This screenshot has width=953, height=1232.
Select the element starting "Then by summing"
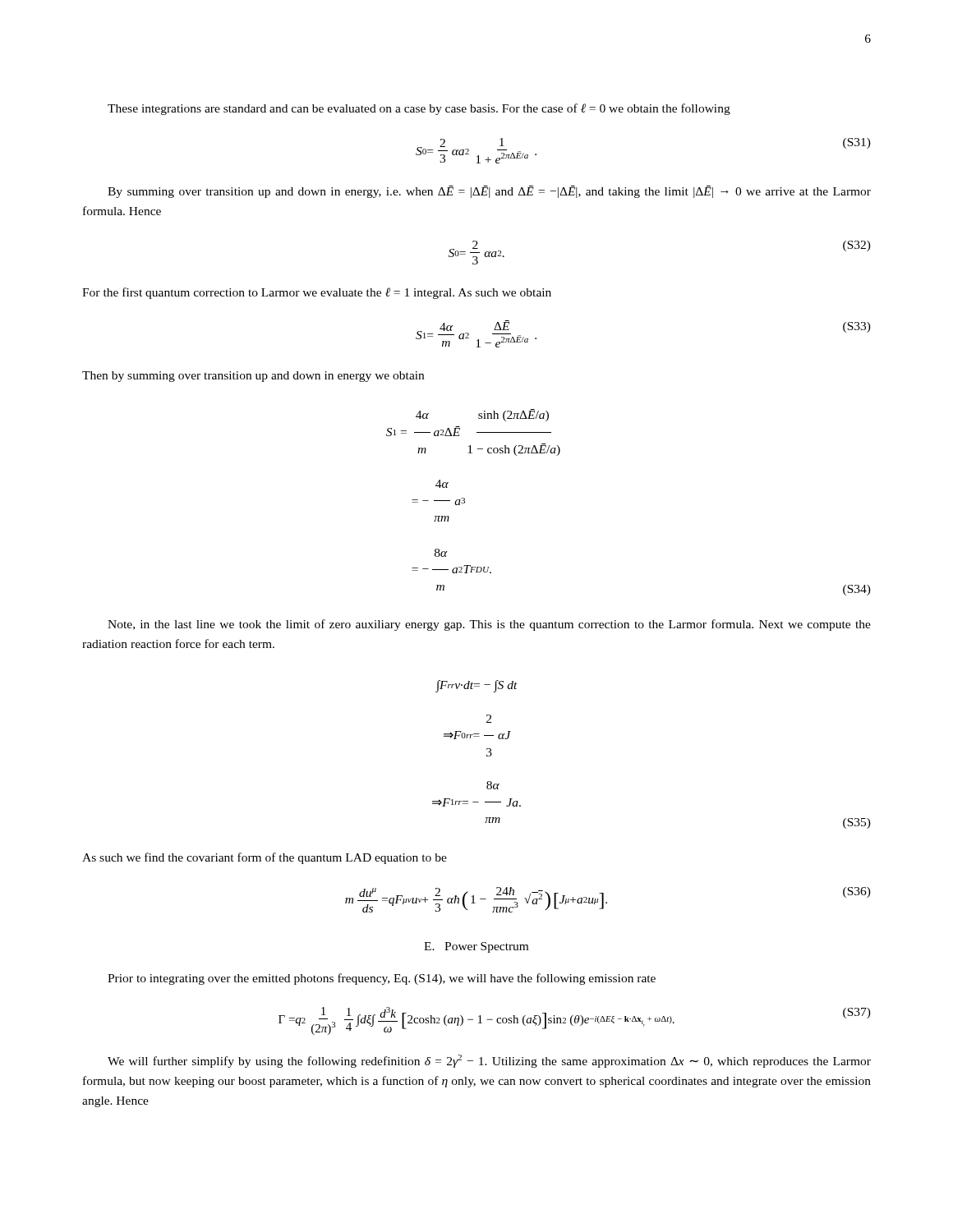253,377
